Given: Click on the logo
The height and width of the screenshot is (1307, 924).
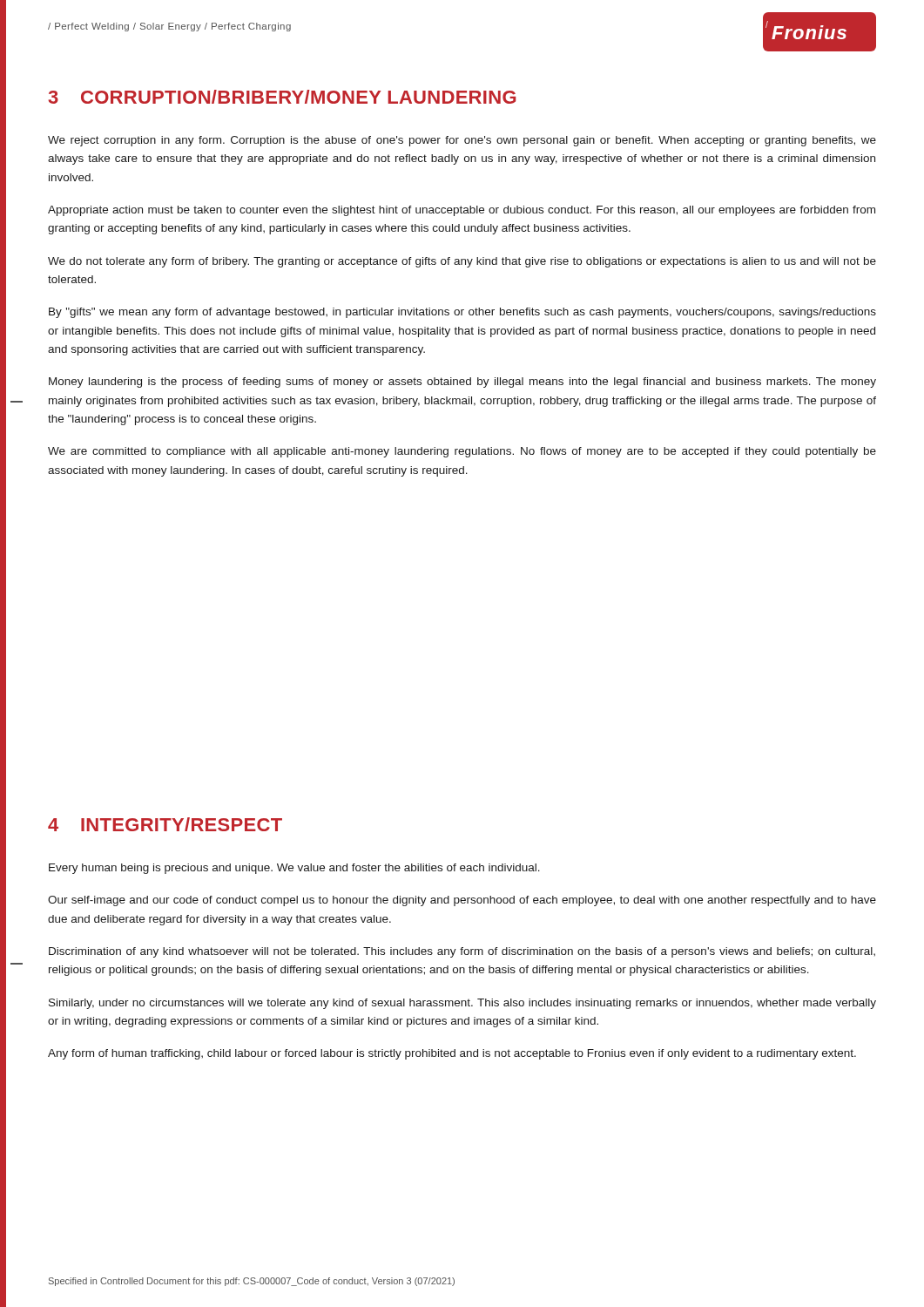Looking at the screenshot, I should [x=819, y=34].
